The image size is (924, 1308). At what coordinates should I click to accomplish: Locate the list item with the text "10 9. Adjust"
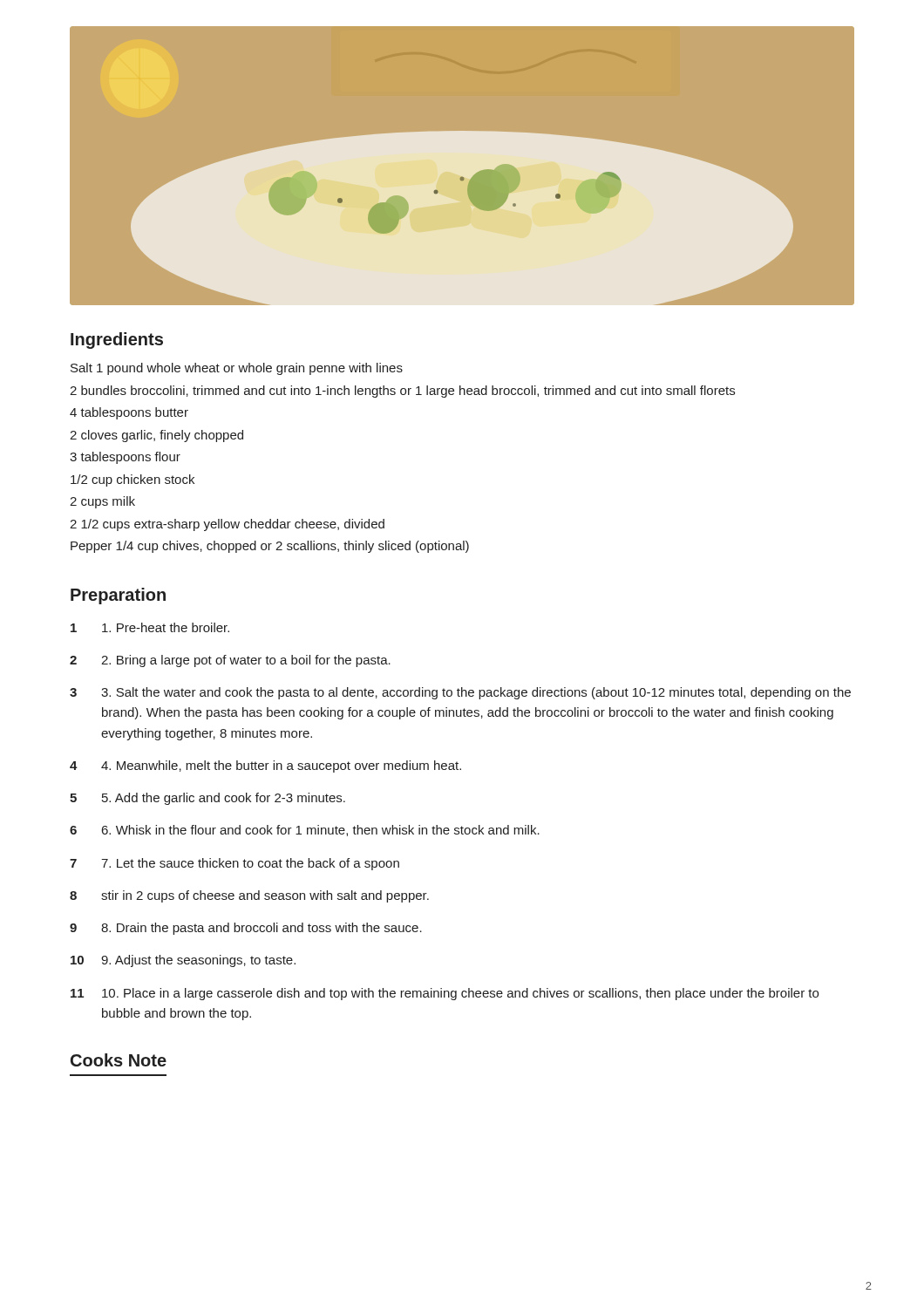[x=183, y=961]
